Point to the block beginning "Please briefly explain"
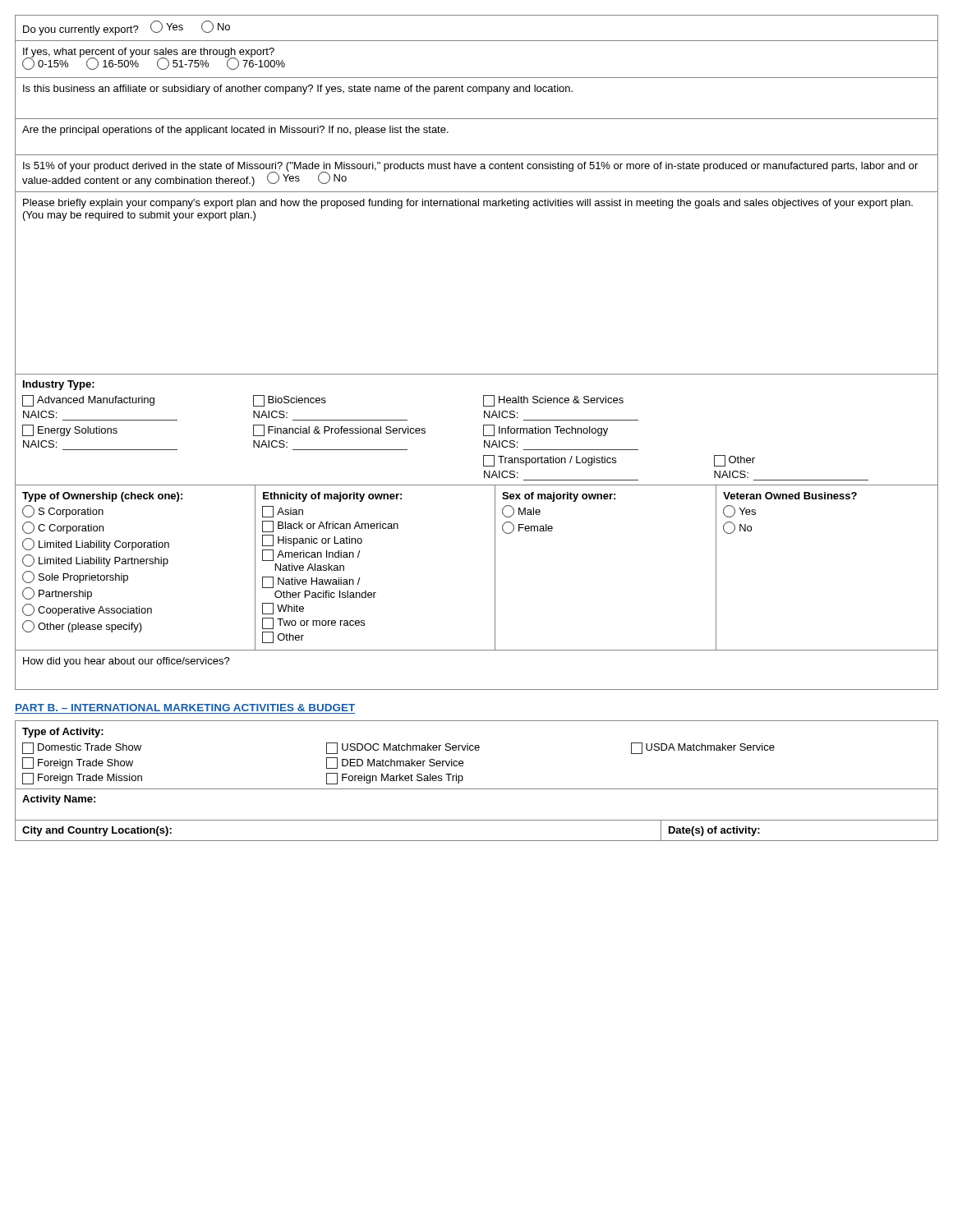This screenshot has height=1232, width=953. 468,209
